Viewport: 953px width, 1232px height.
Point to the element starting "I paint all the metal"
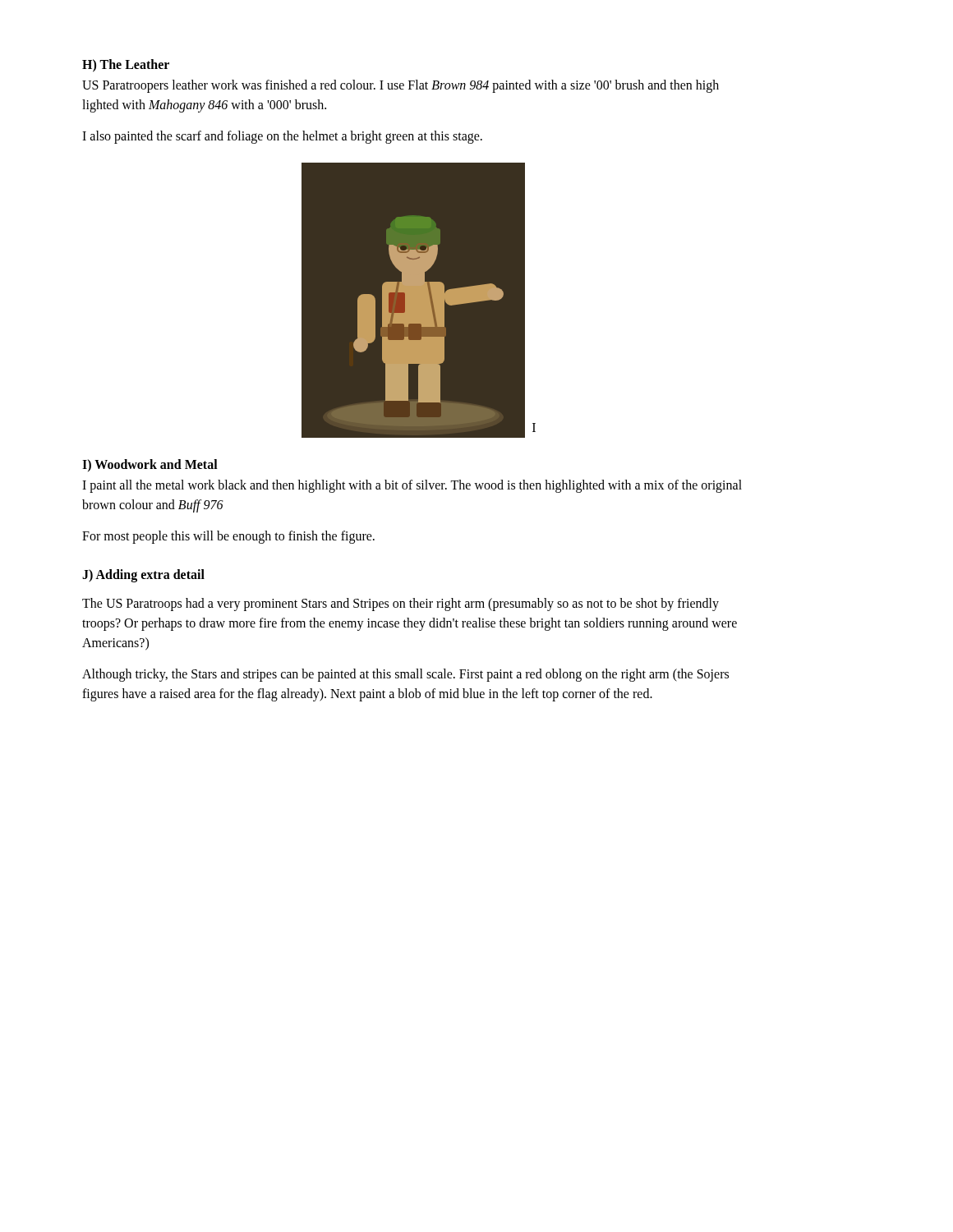(x=412, y=495)
